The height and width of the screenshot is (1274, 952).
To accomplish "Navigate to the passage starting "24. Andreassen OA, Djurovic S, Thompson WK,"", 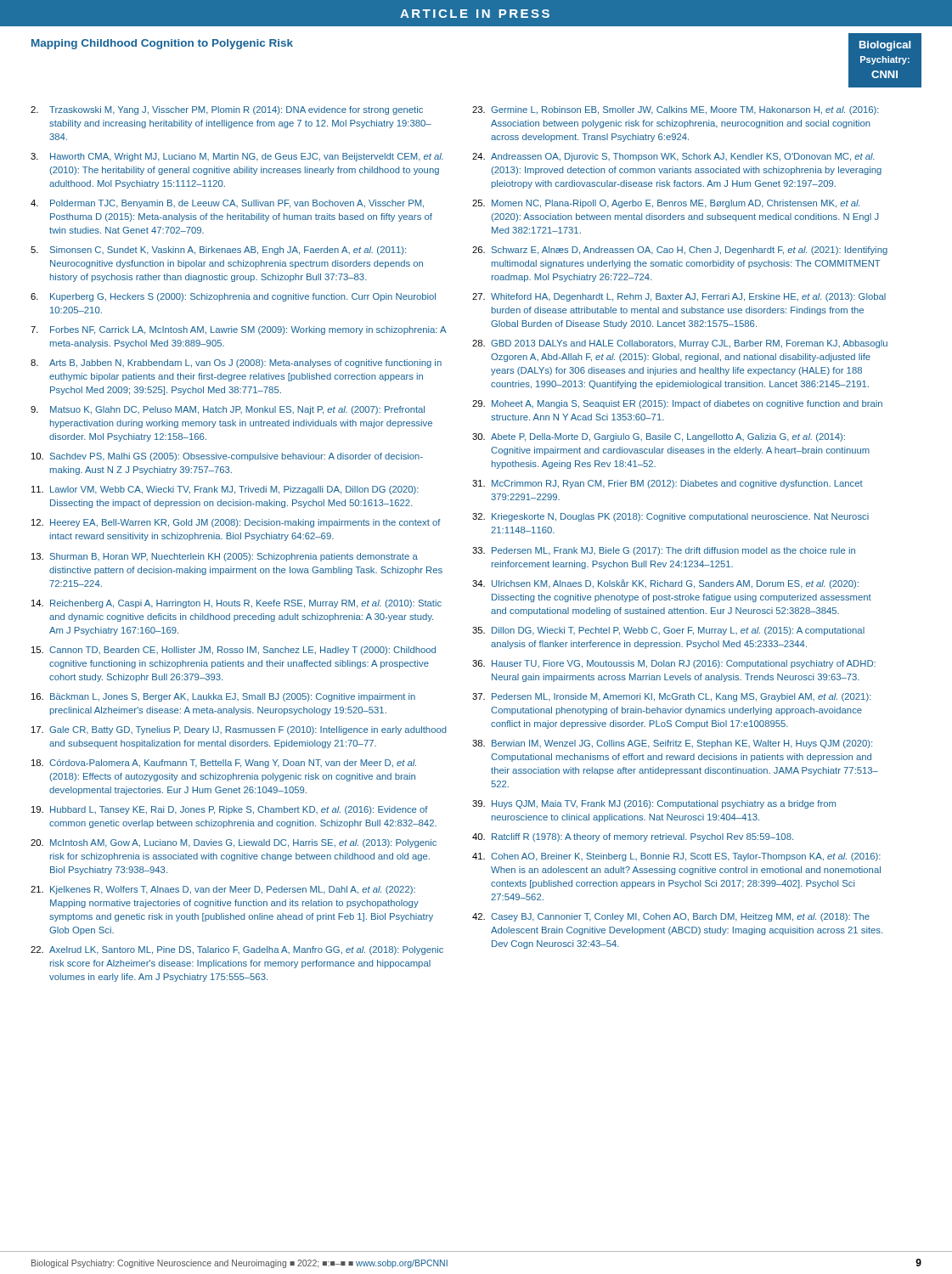I will coord(680,170).
